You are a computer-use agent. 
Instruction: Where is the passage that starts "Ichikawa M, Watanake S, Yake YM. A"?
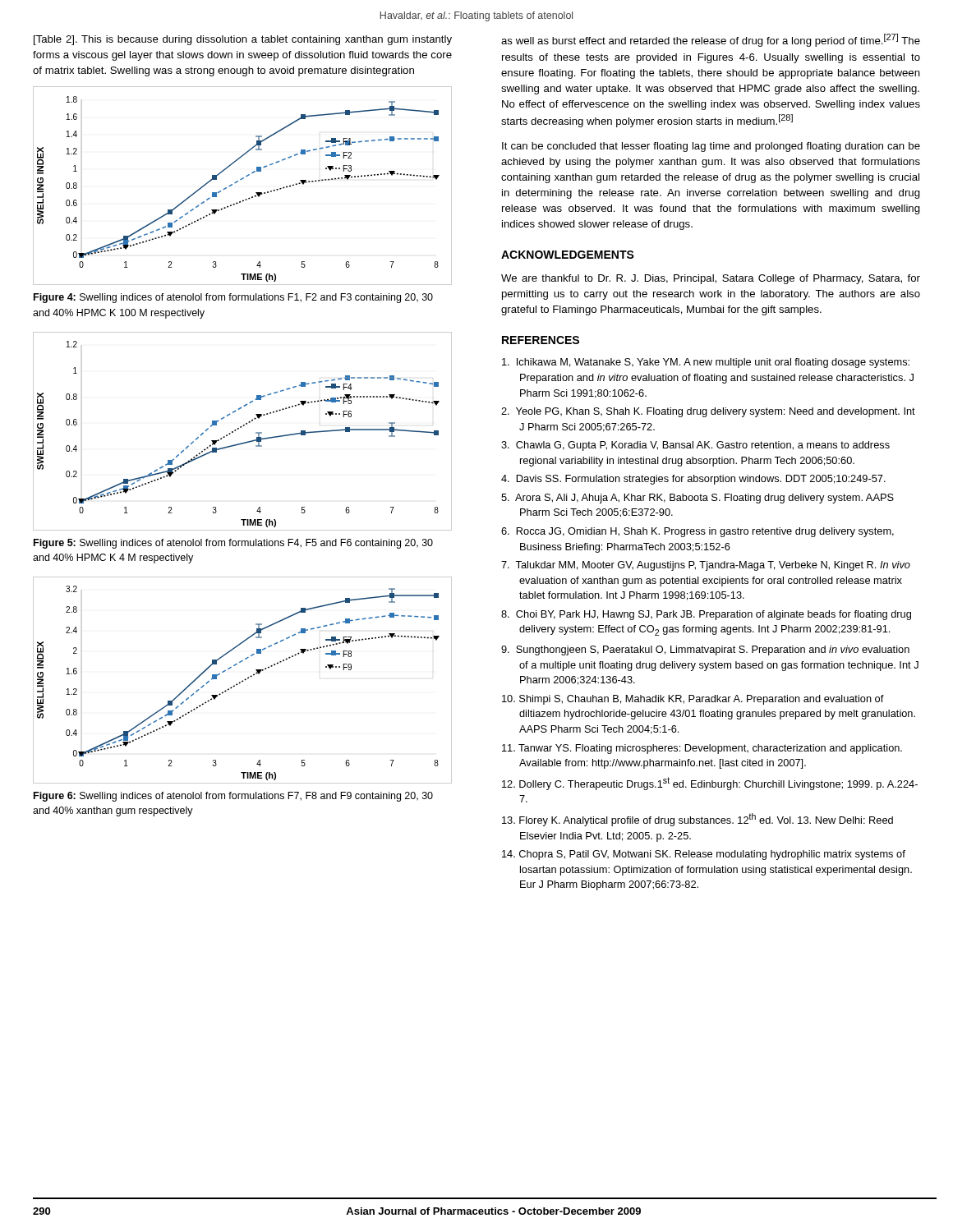point(708,377)
